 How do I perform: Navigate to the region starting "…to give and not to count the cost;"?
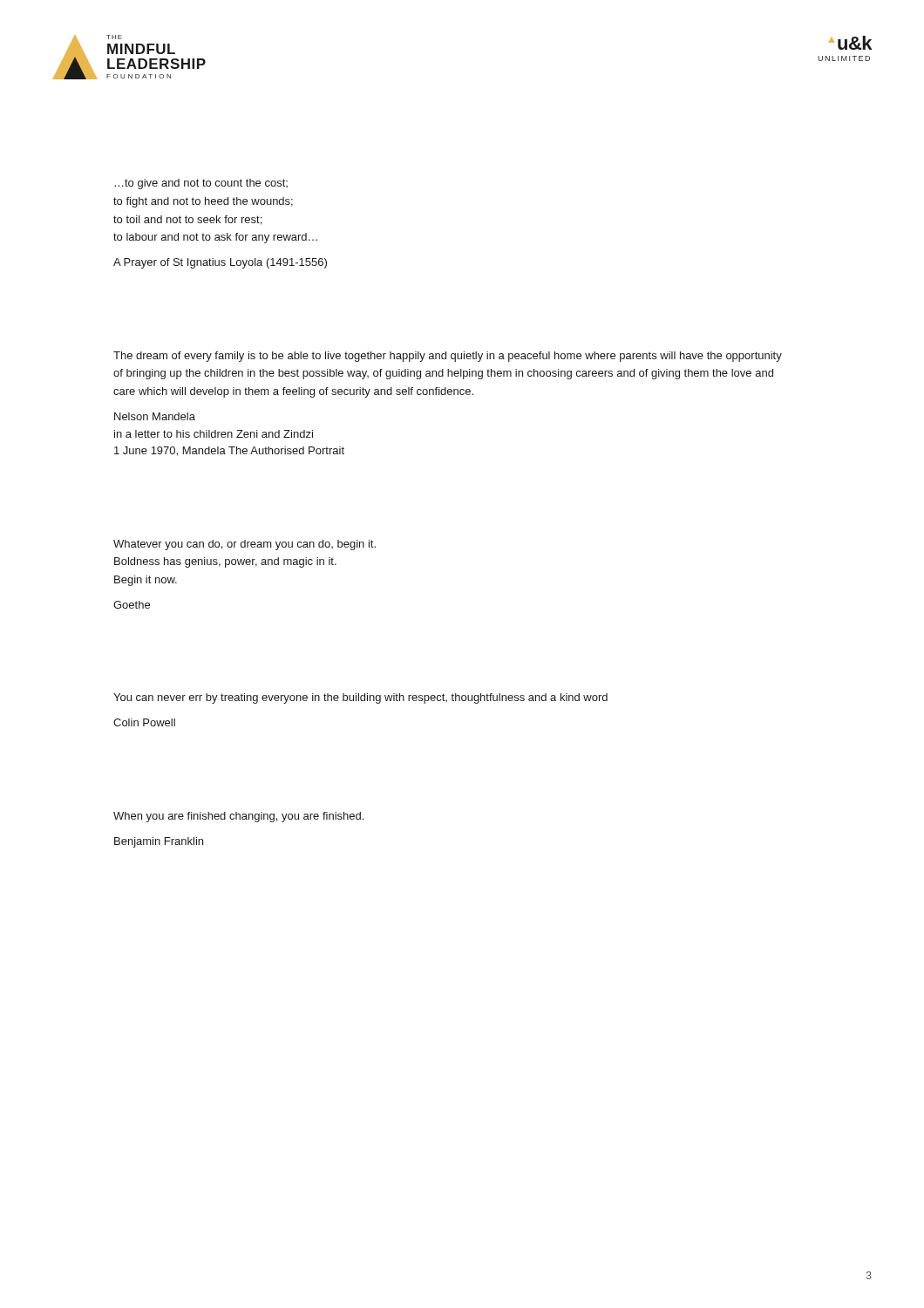(x=201, y=184)
